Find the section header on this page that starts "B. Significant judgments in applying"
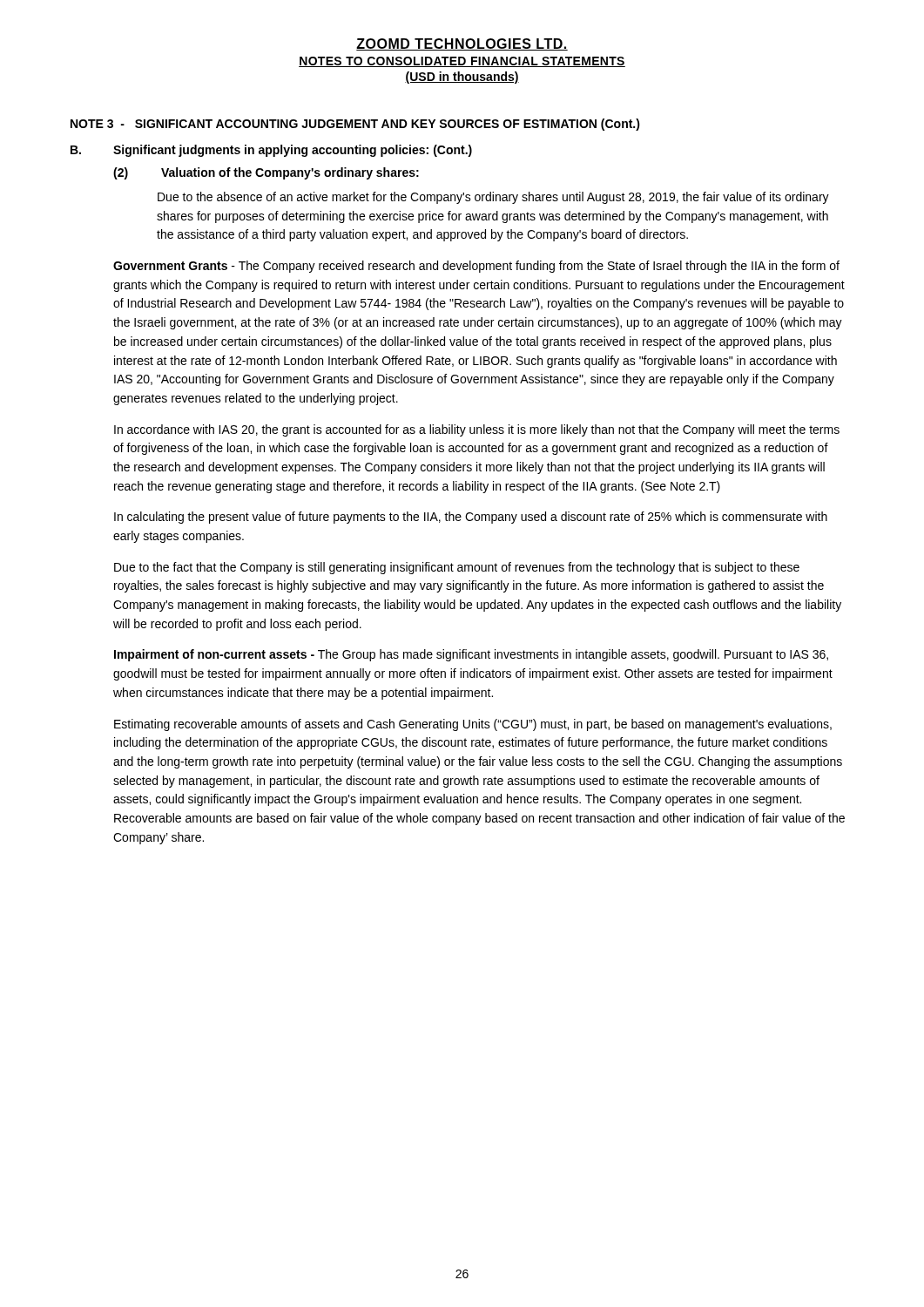Screen dimensions: 1307x924 point(271,150)
